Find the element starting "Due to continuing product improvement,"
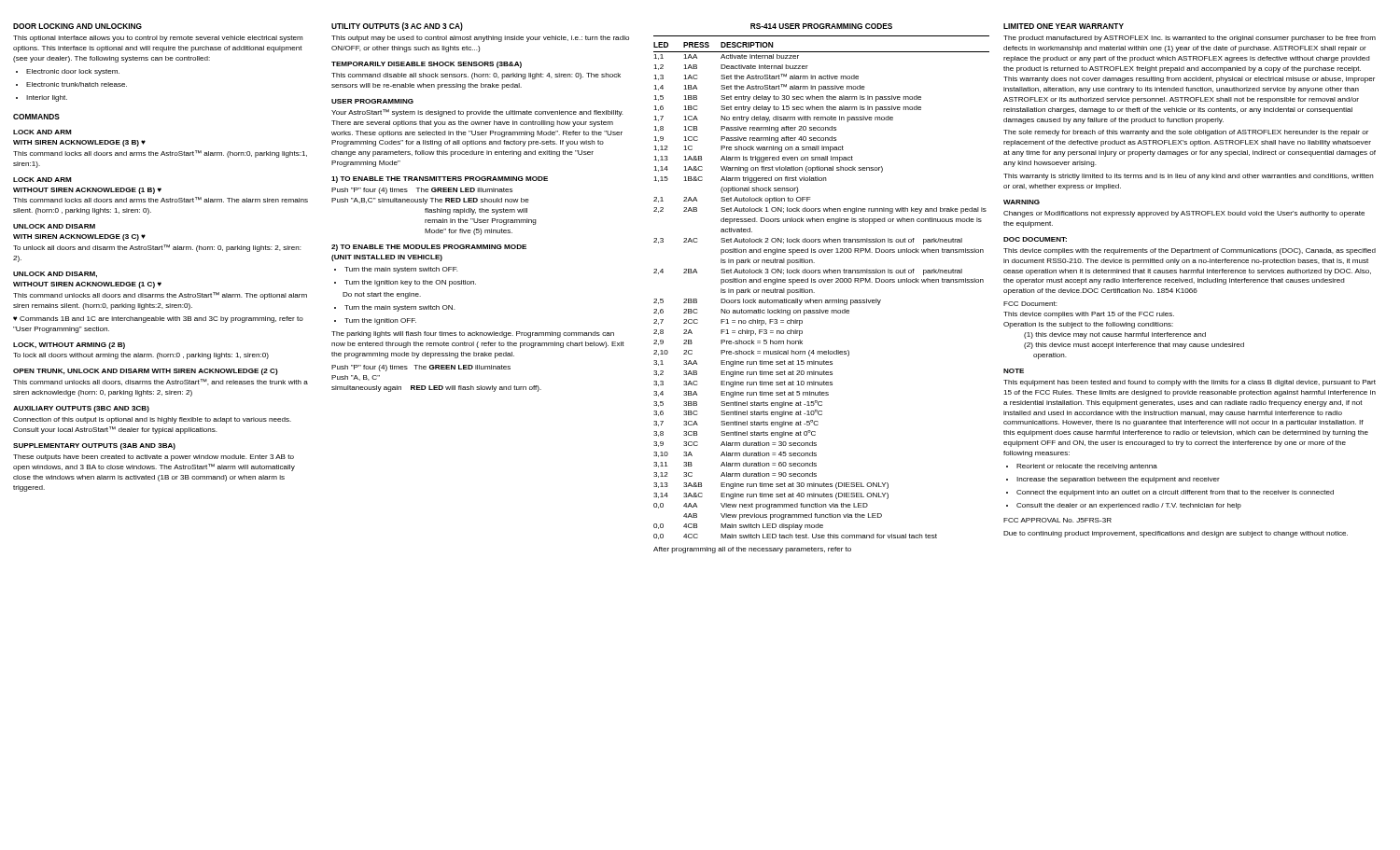This screenshot has width=1400, height=850. pos(1190,534)
